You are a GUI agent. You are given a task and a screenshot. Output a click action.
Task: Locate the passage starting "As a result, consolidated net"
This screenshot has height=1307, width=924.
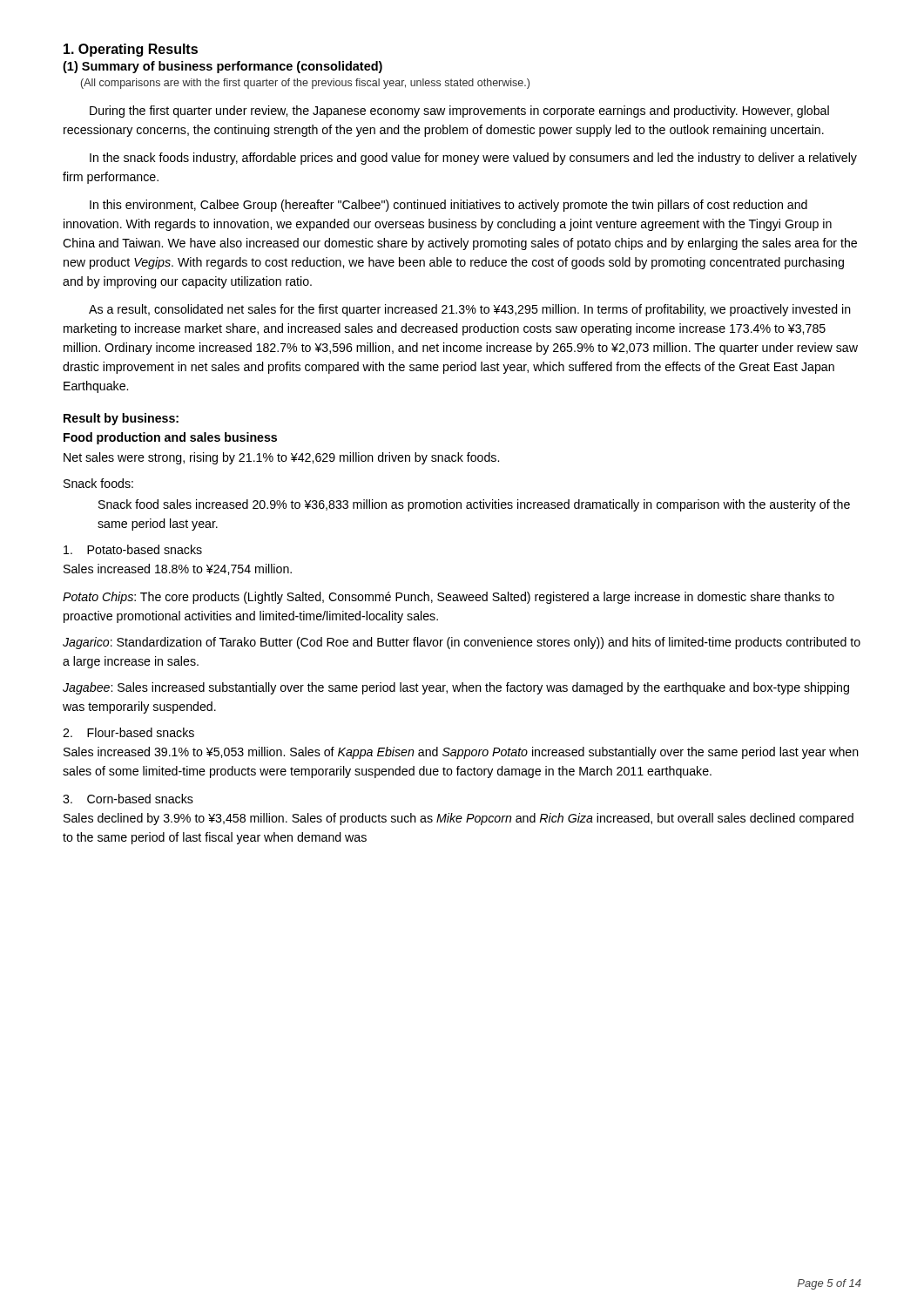click(x=460, y=348)
